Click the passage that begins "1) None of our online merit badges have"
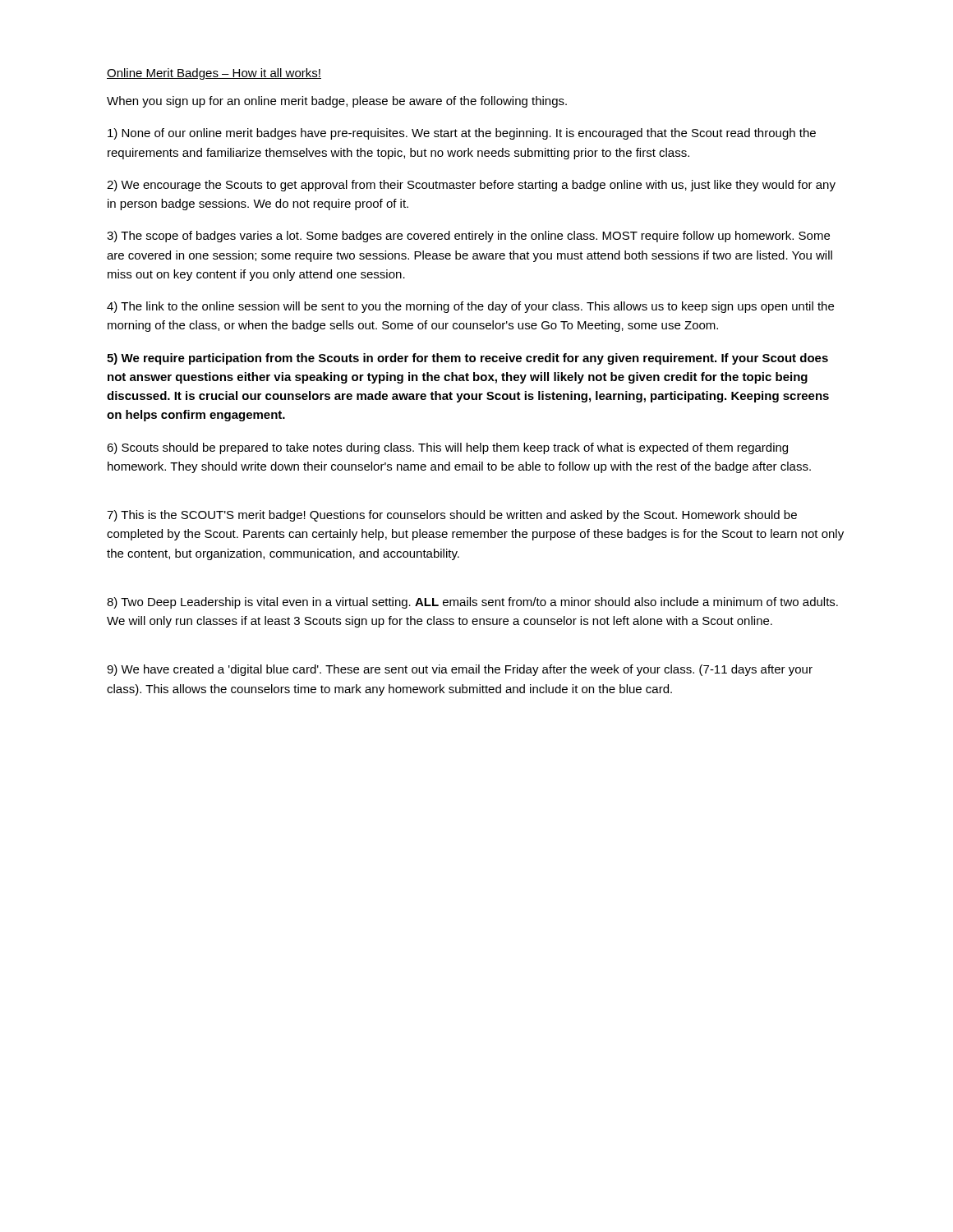The height and width of the screenshot is (1232, 953). pos(462,142)
